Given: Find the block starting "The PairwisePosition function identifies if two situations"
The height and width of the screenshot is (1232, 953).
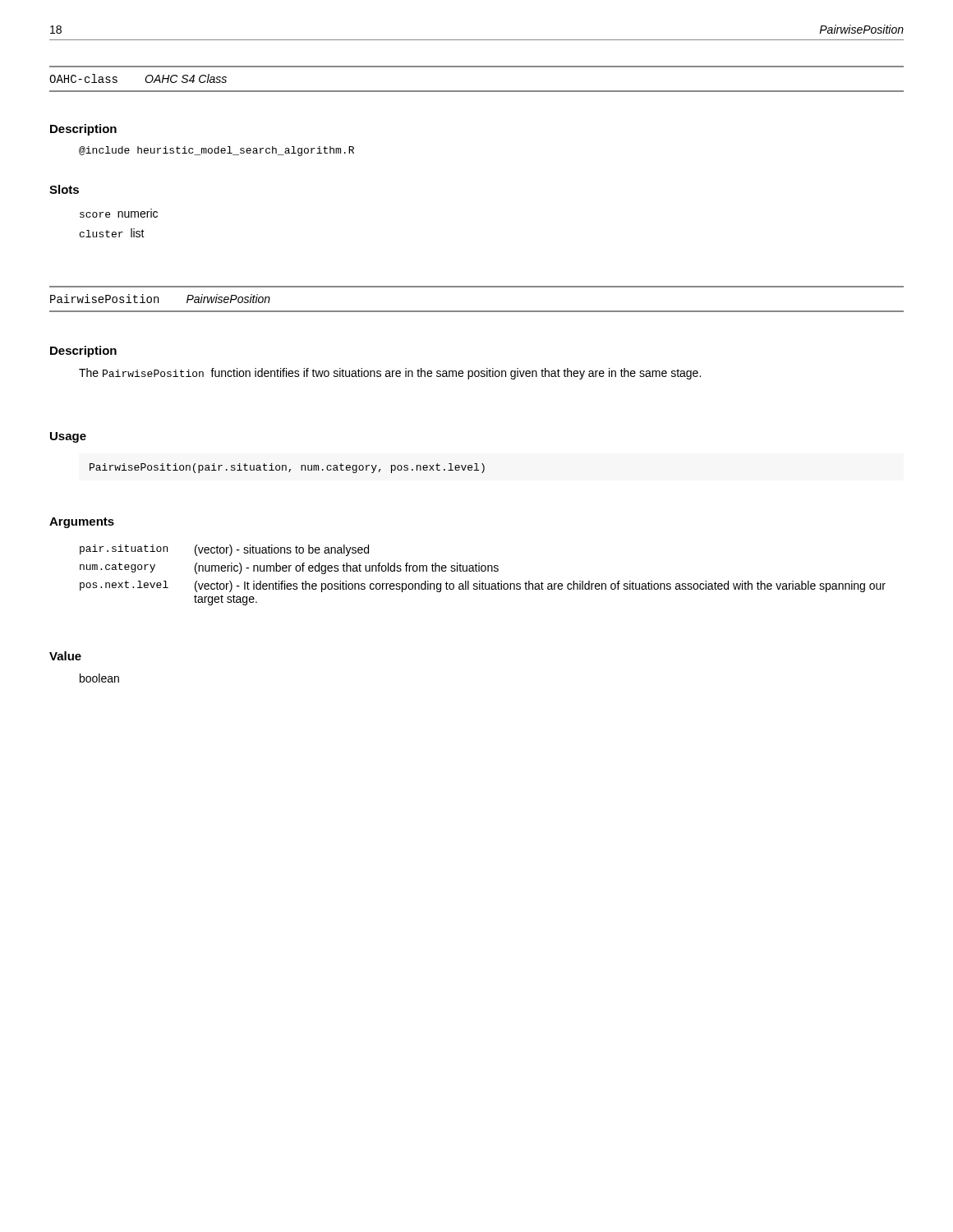Looking at the screenshot, I should tap(491, 373).
